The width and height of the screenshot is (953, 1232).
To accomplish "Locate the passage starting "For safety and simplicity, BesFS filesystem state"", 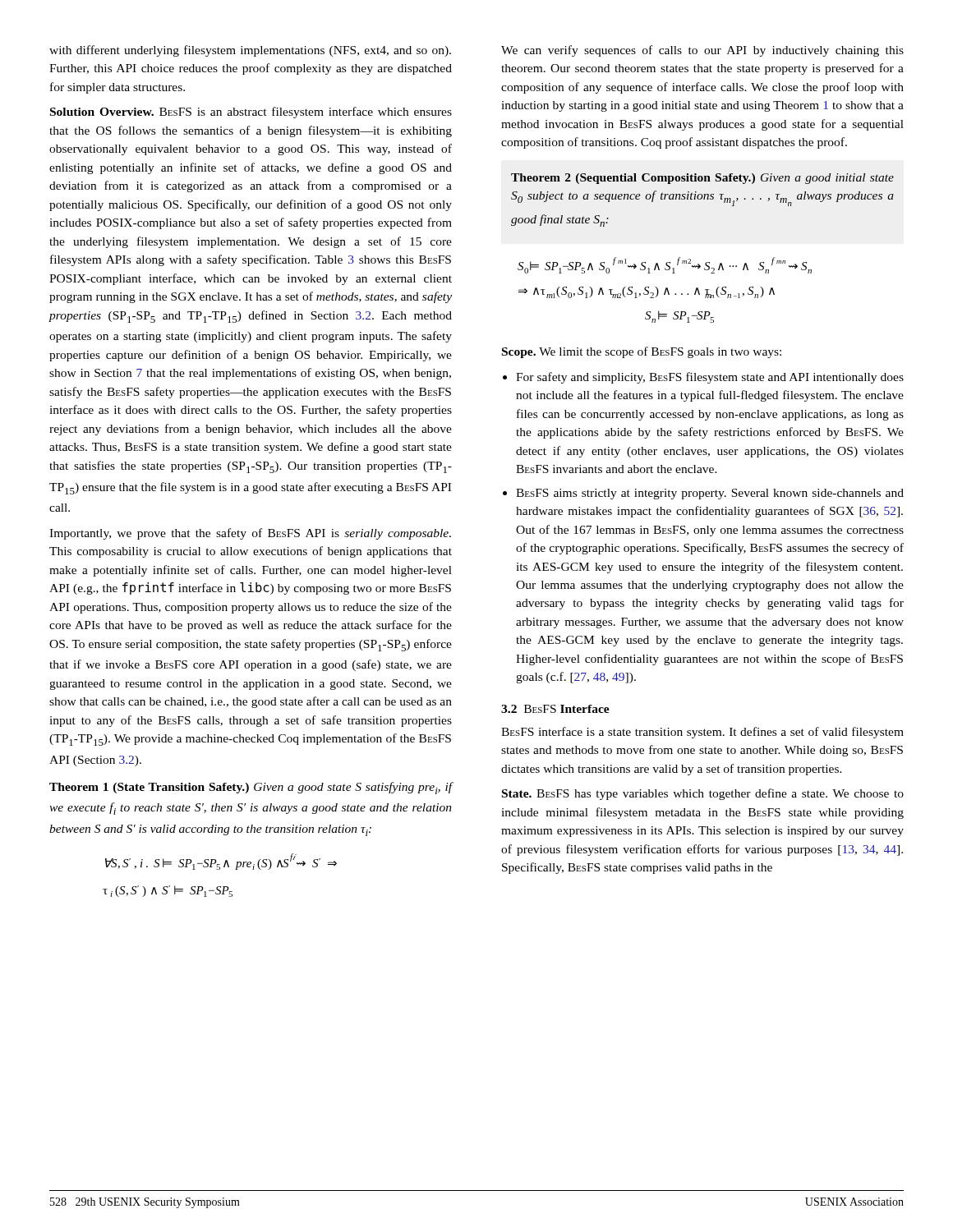I will pyautogui.click(x=710, y=423).
